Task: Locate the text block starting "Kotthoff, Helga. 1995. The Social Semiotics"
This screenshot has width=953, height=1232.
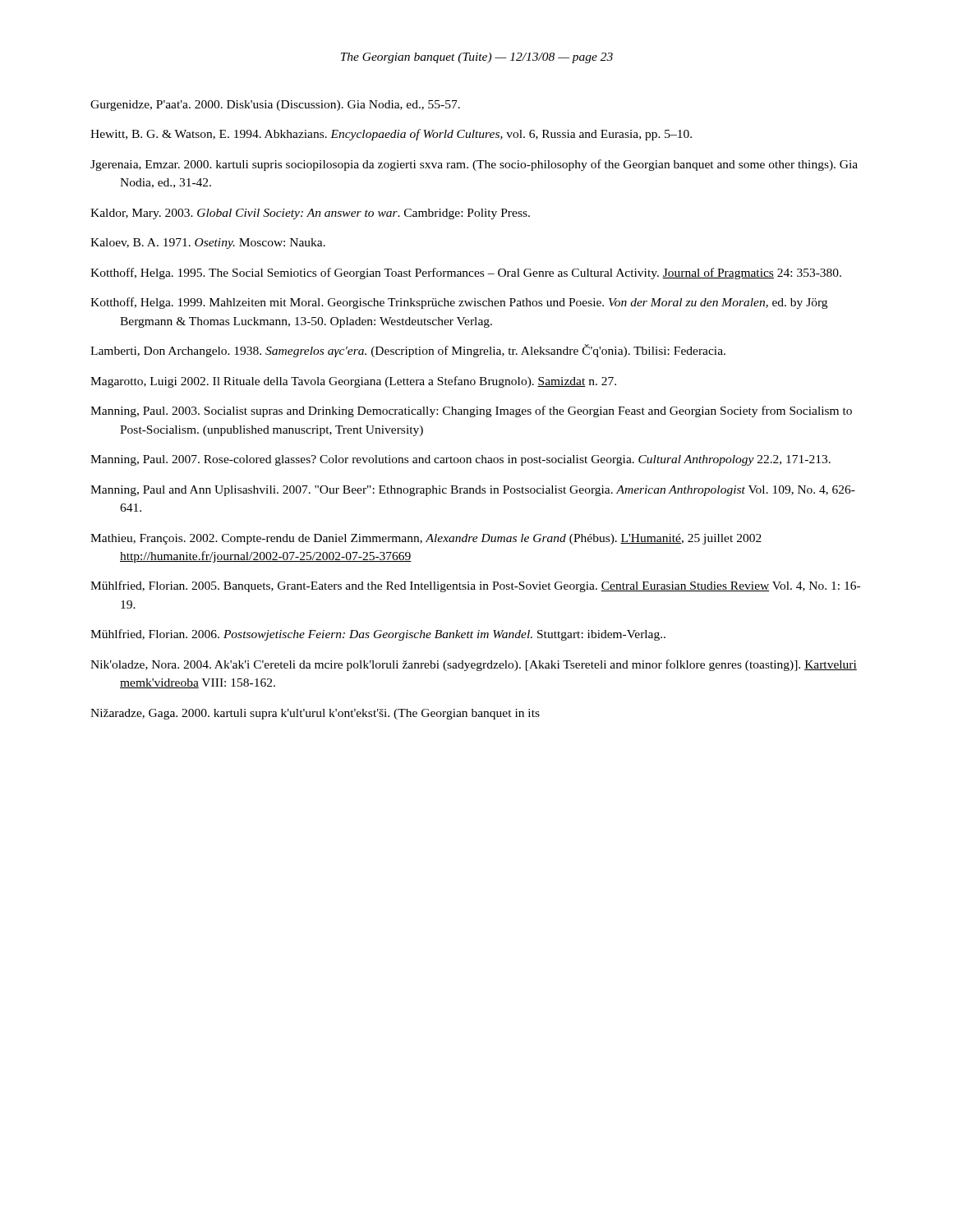Action: click(x=466, y=272)
